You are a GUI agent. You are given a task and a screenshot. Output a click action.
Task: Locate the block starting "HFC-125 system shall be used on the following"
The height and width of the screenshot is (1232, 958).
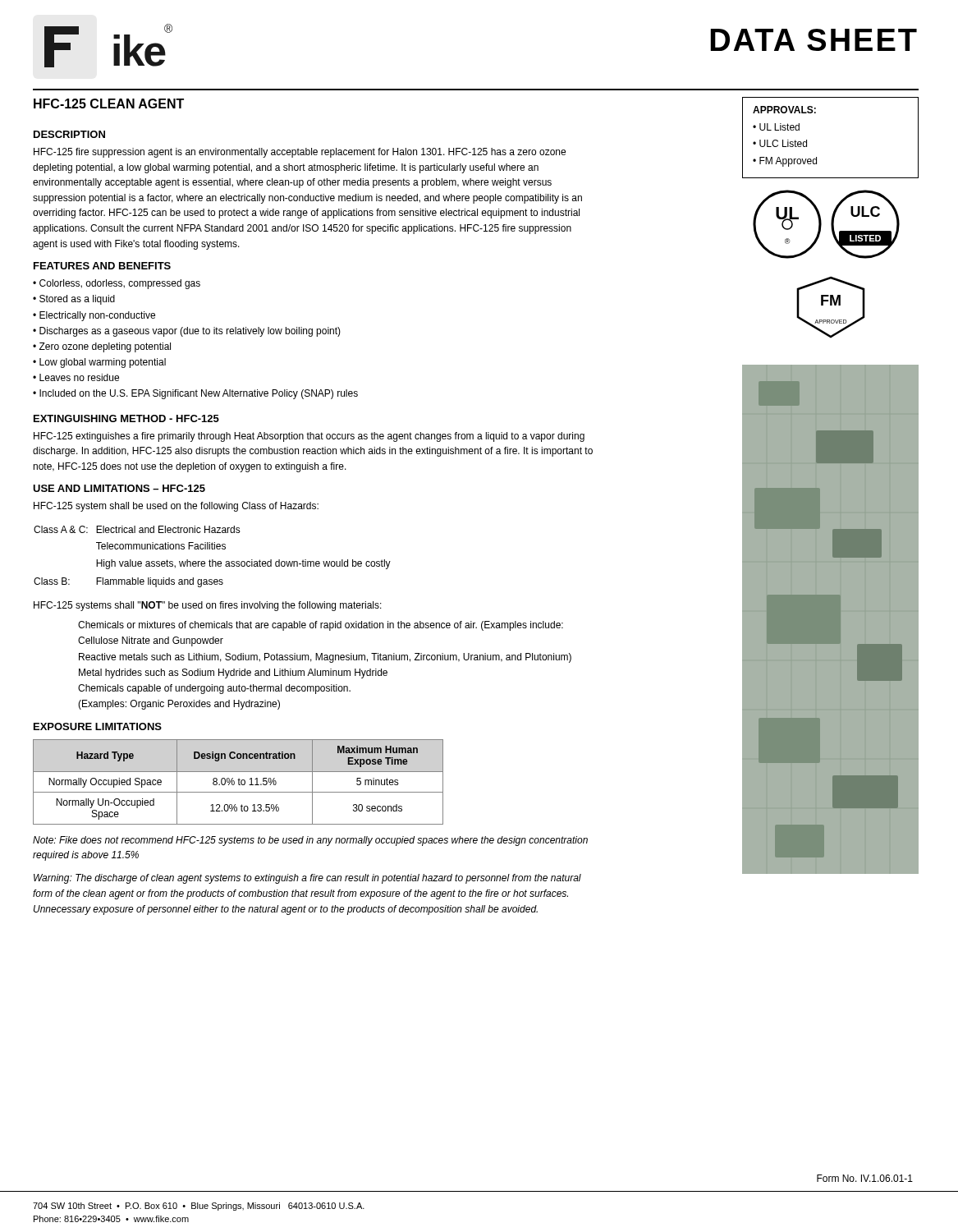tap(176, 506)
